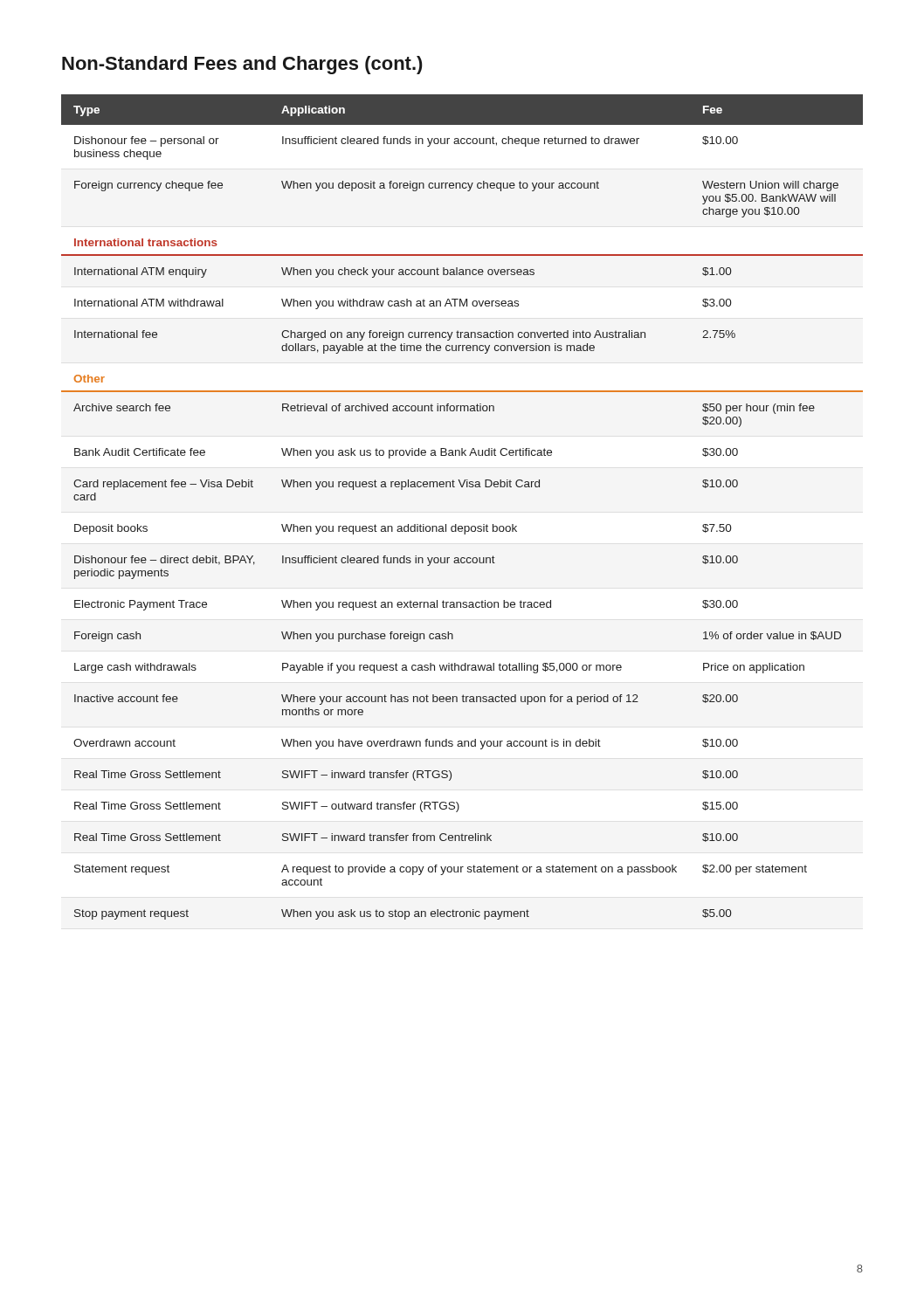Image resolution: width=924 pixels, height=1310 pixels.
Task: Locate the title that opens with "Non-Standard Fees and Charges"
Action: (242, 63)
